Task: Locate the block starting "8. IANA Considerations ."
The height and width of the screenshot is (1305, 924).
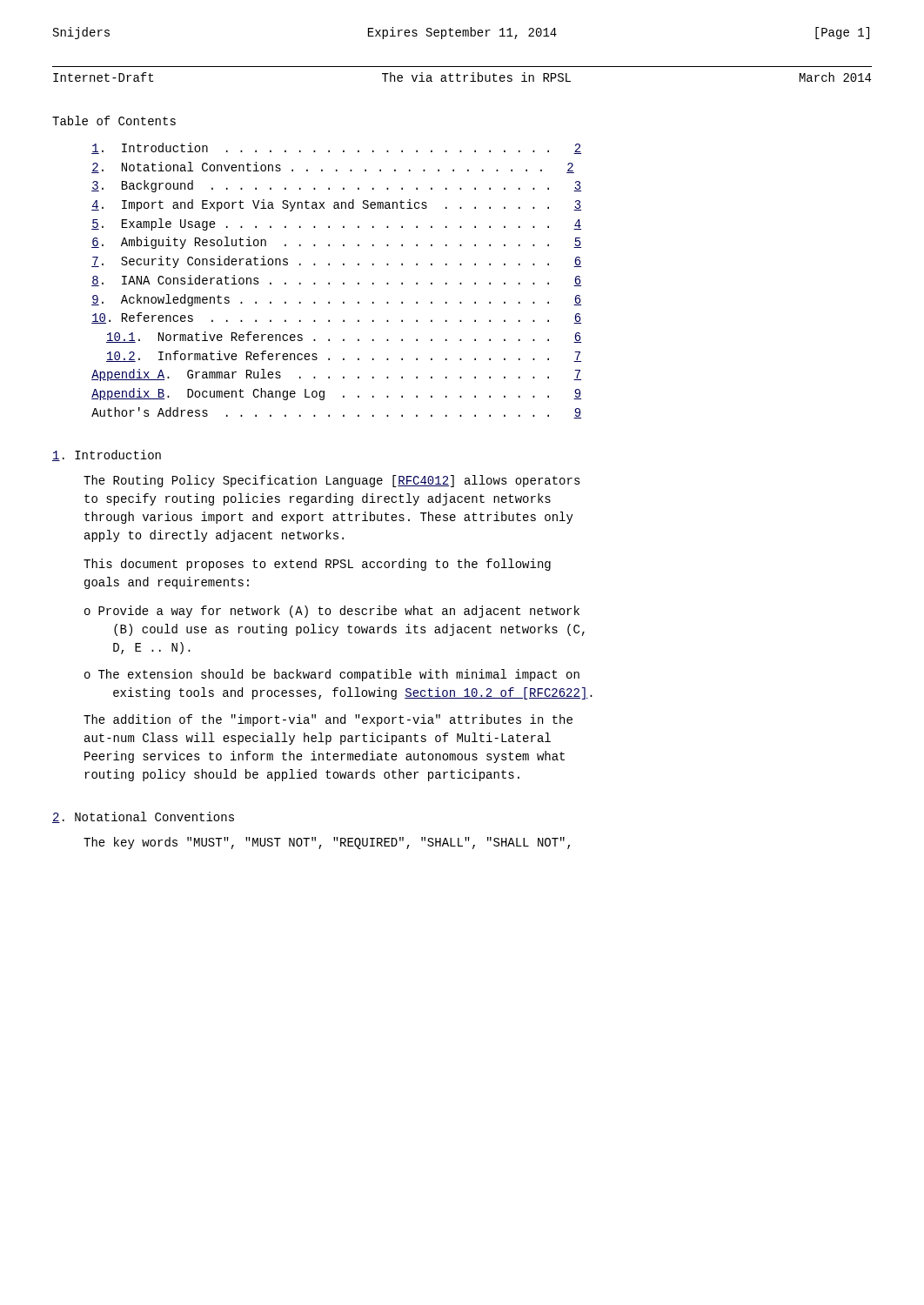Action: (471, 282)
